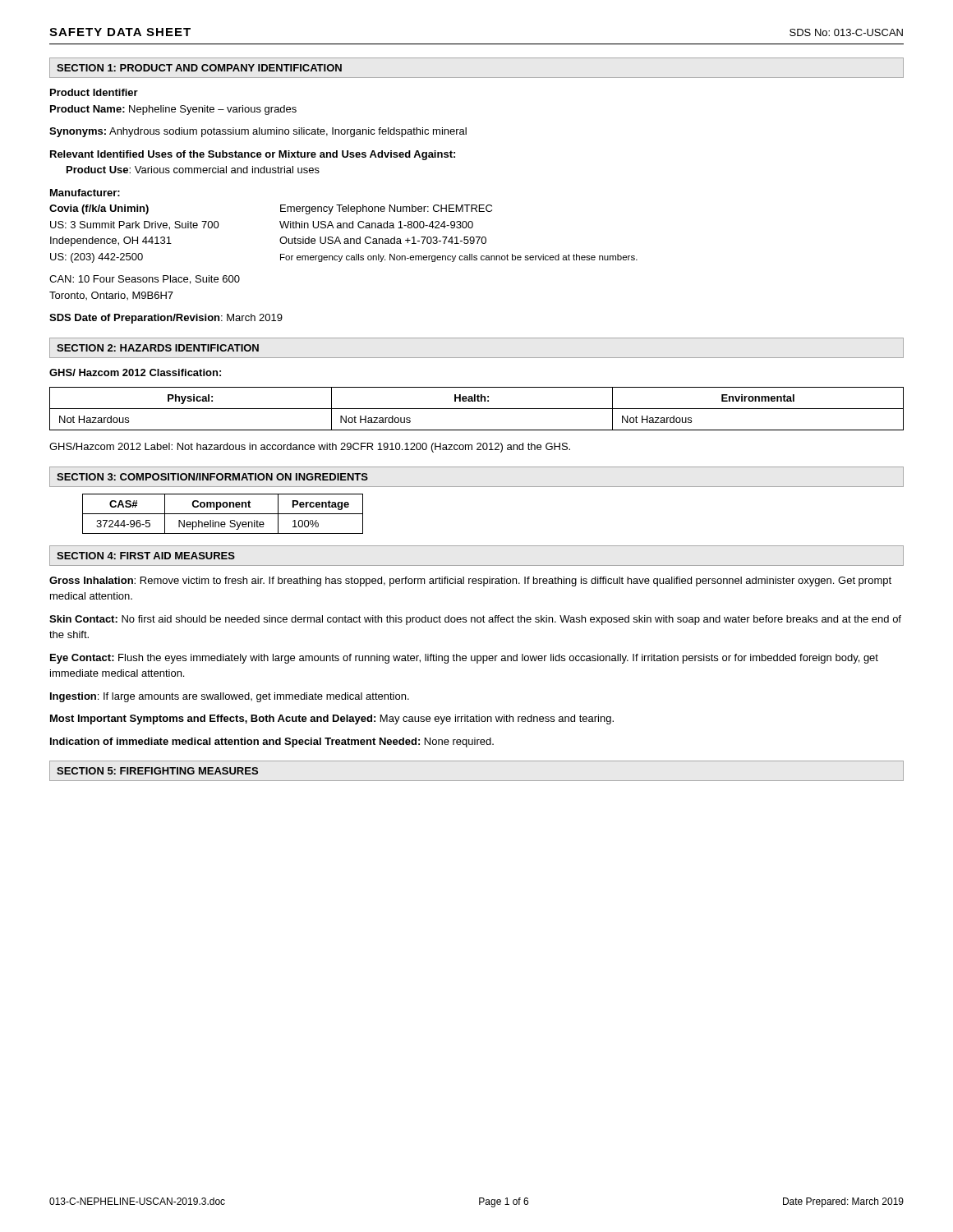Point to the block beginning "Most Important Symptoms and Effects, Both Acute and"
Screen dimensions: 1232x953
[332, 718]
